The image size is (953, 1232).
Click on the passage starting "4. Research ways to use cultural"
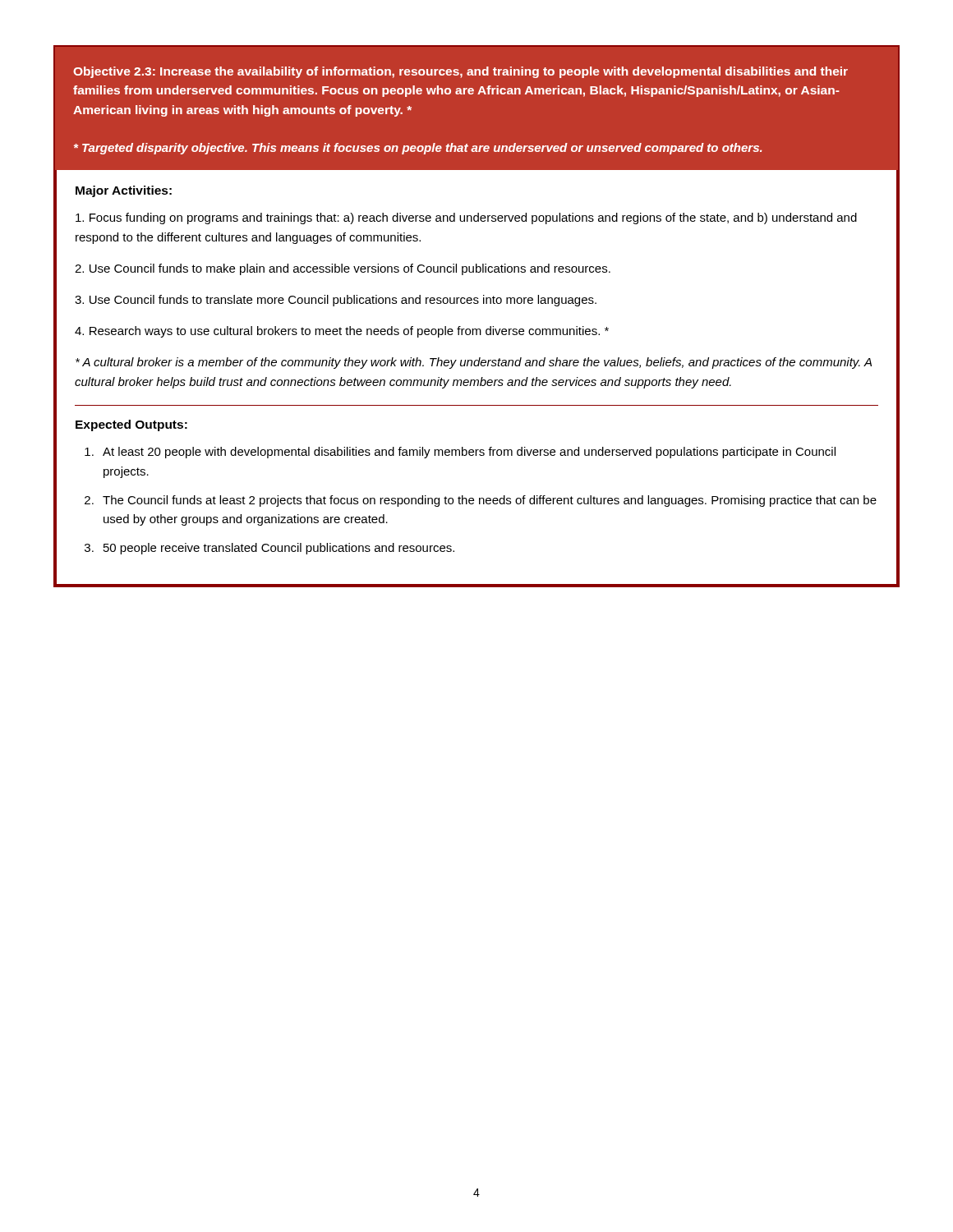(x=342, y=331)
